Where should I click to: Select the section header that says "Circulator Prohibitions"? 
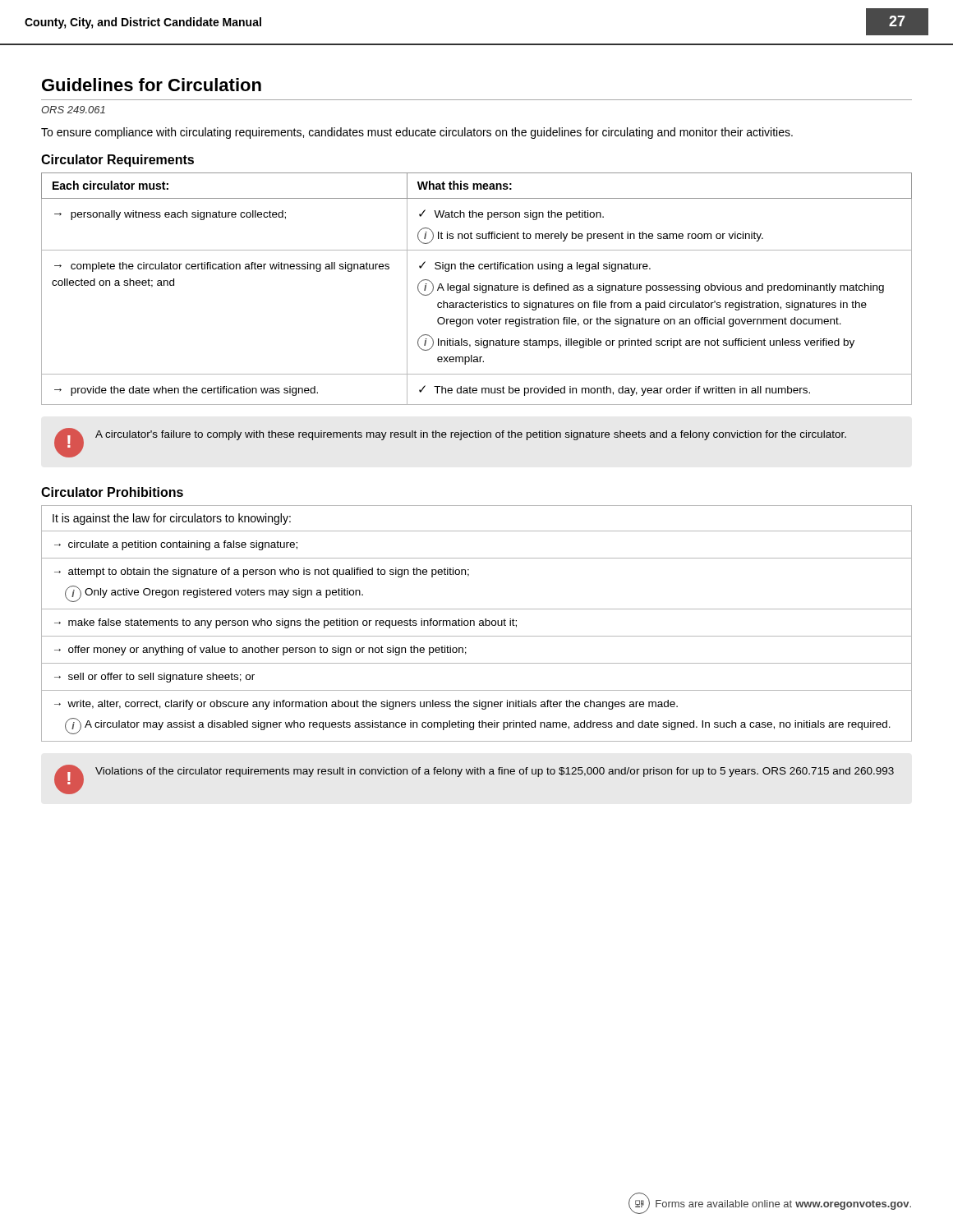[112, 492]
